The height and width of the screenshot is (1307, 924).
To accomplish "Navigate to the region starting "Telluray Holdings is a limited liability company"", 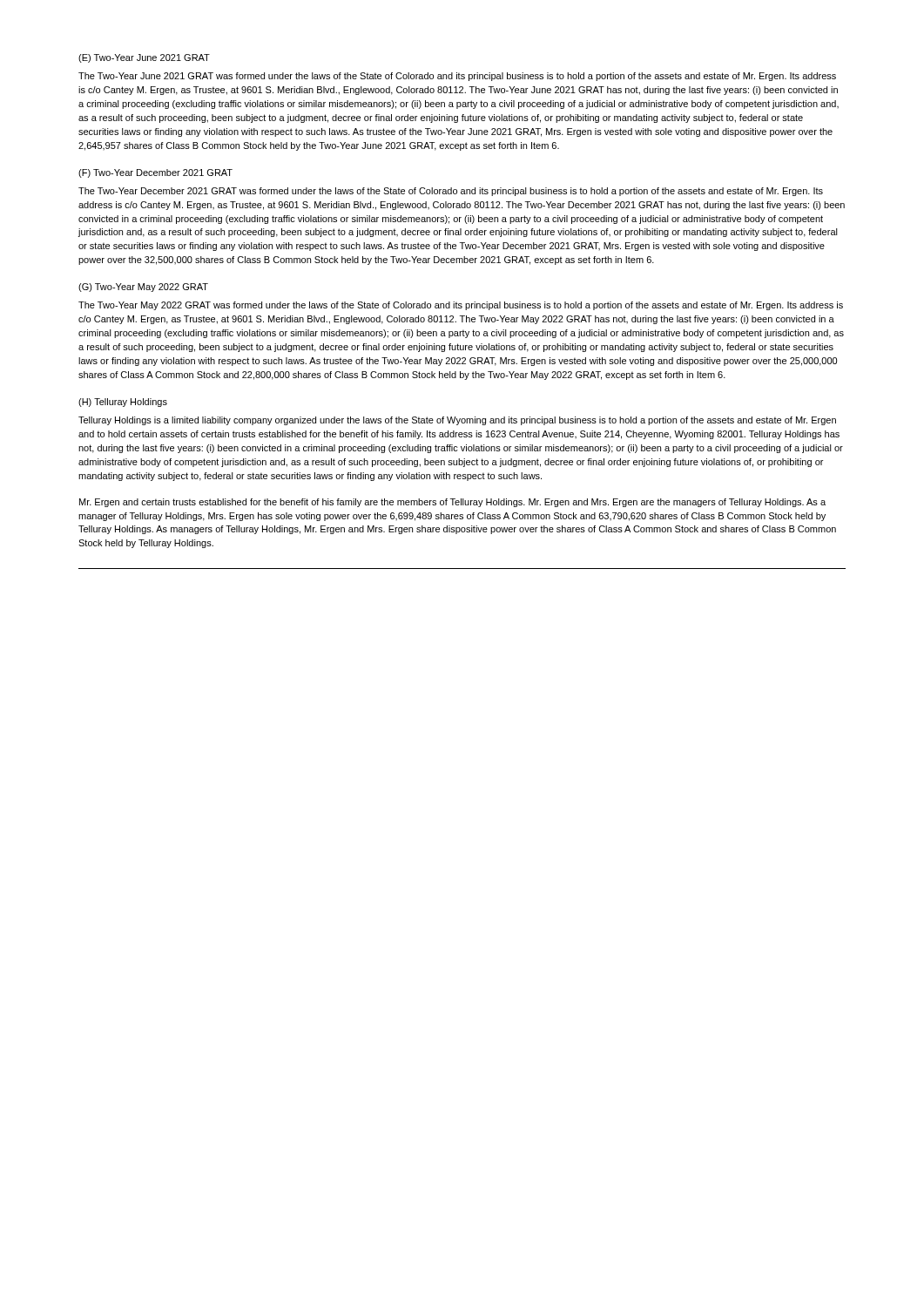I will [x=461, y=448].
